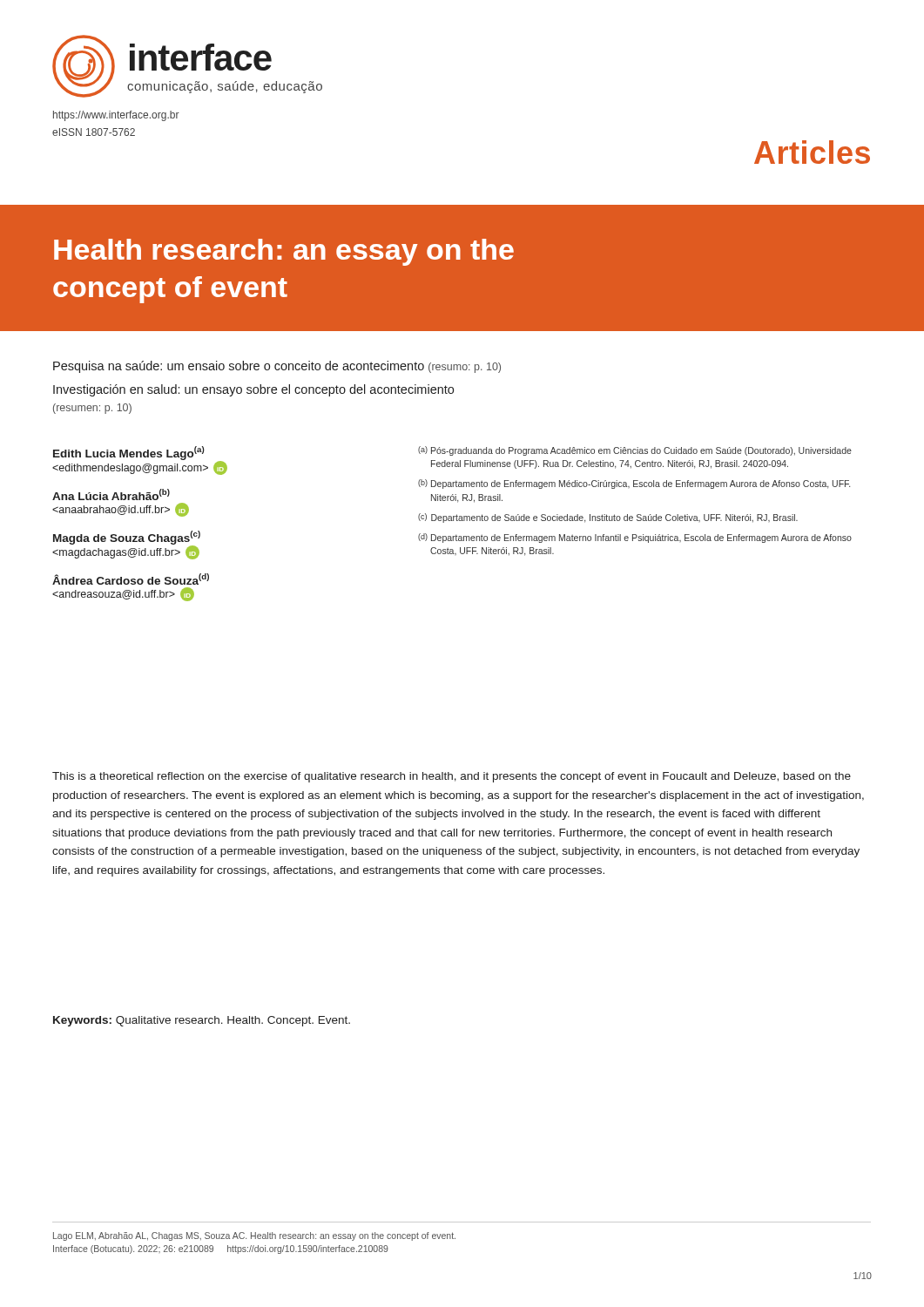924x1307 pixels.
Task: Click on the text that says "https://www.interface.org.br eISSN 1807-5762"
Action: pyautogui.click(x=116, y=124)
